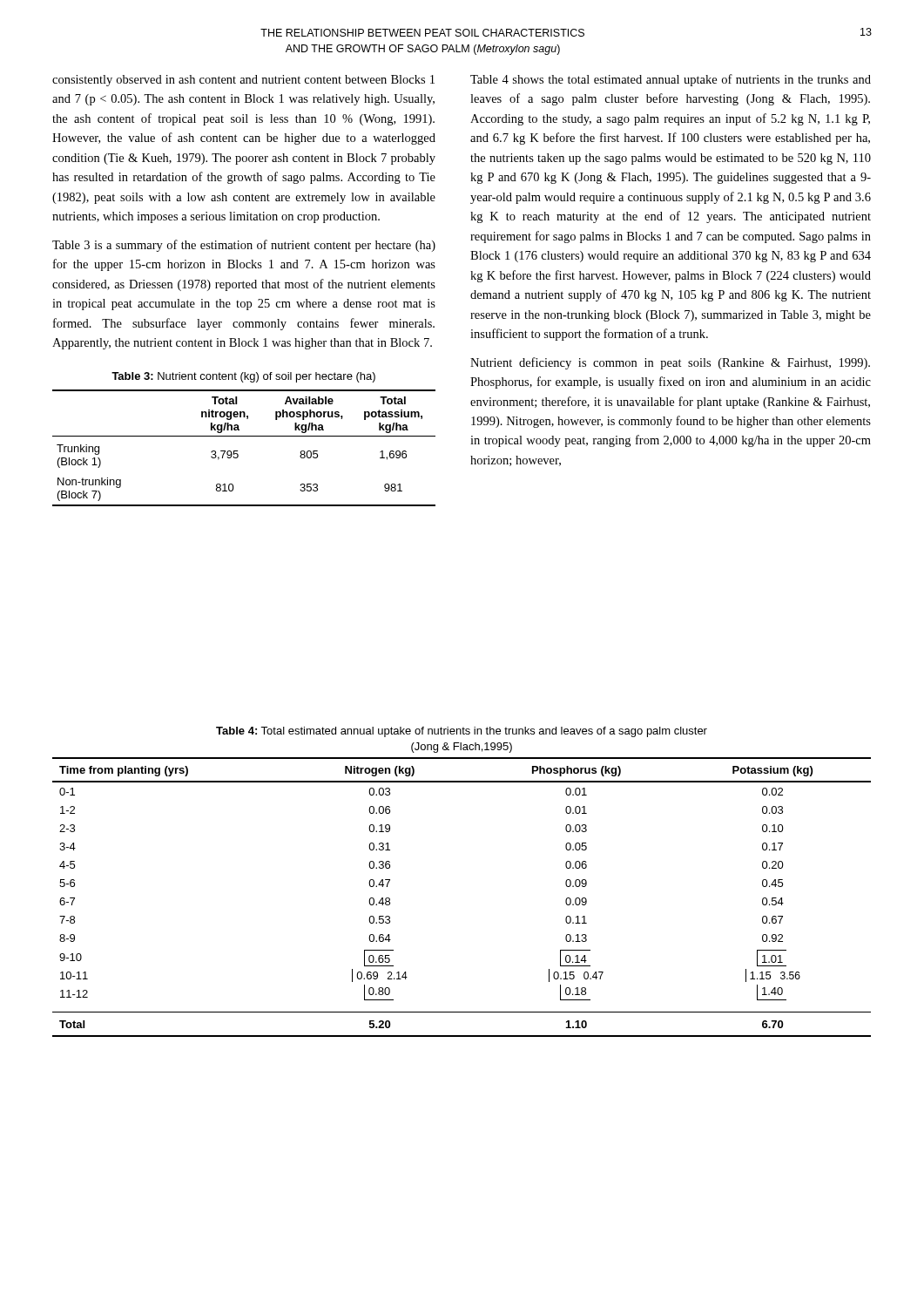
Task: Click on the table containing "Nitrogen (kg)"
Action: tap(462, 897)
